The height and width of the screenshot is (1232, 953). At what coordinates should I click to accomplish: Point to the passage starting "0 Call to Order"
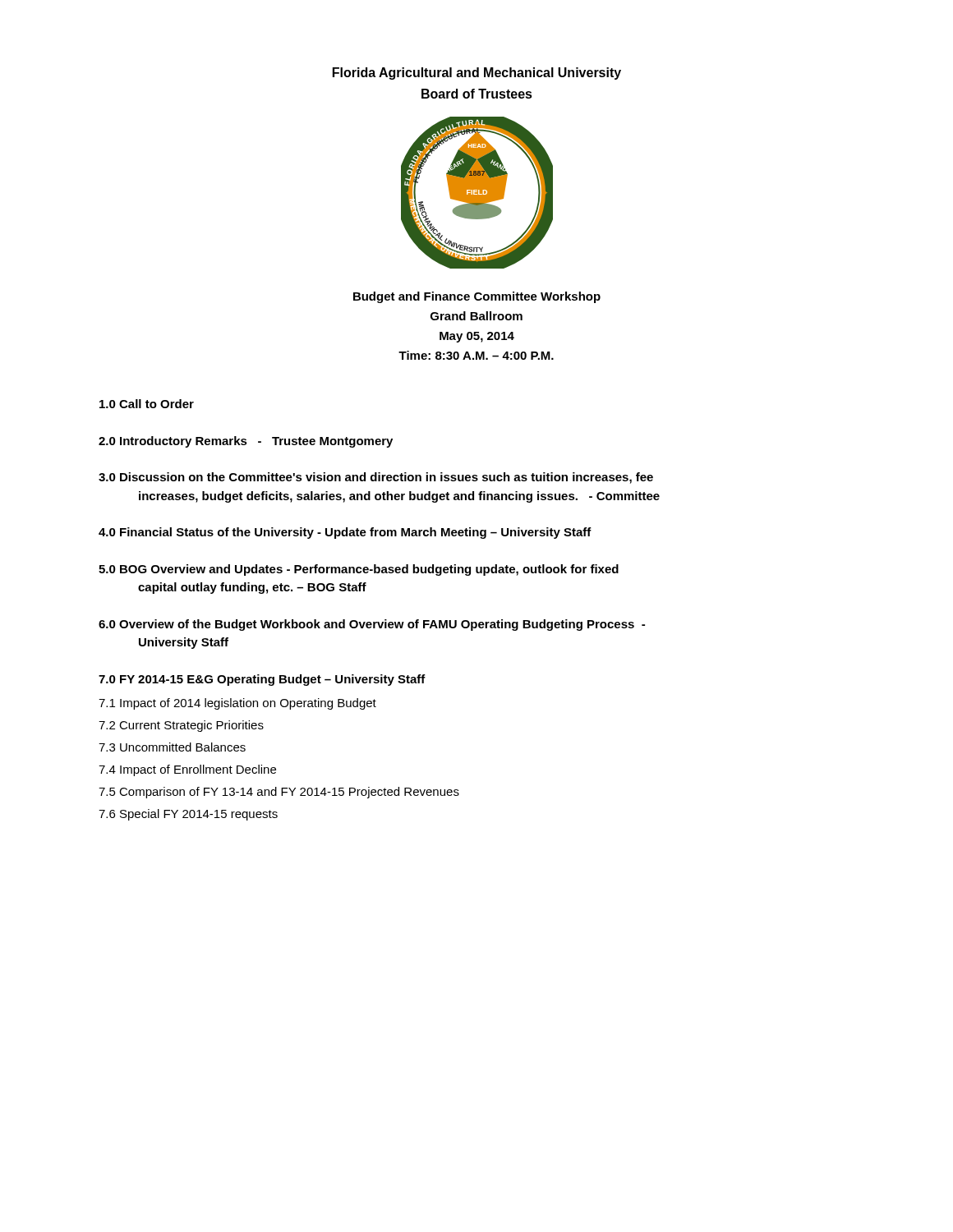click(146, 404)
